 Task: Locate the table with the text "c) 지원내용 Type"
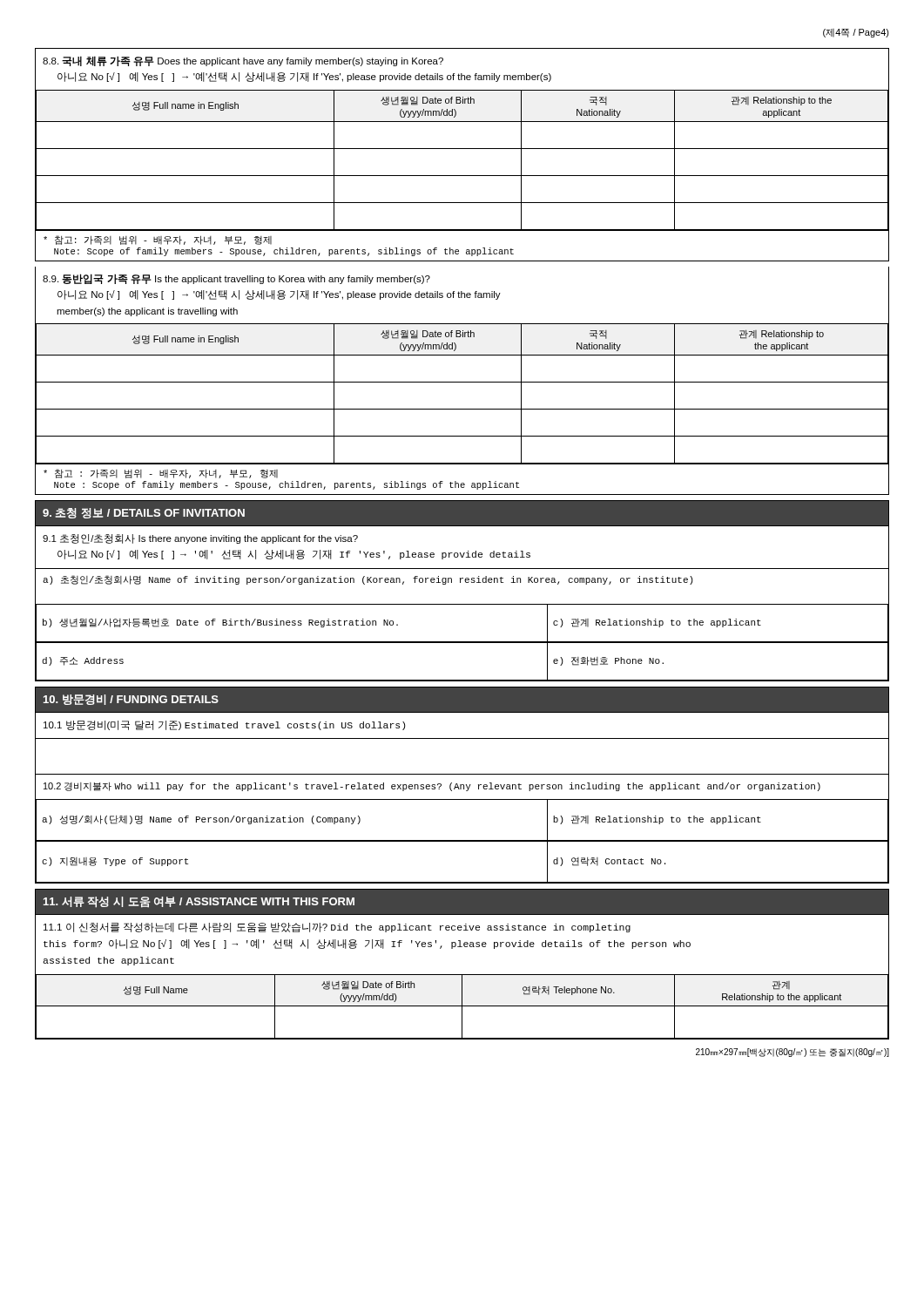(x=462, y=861)
